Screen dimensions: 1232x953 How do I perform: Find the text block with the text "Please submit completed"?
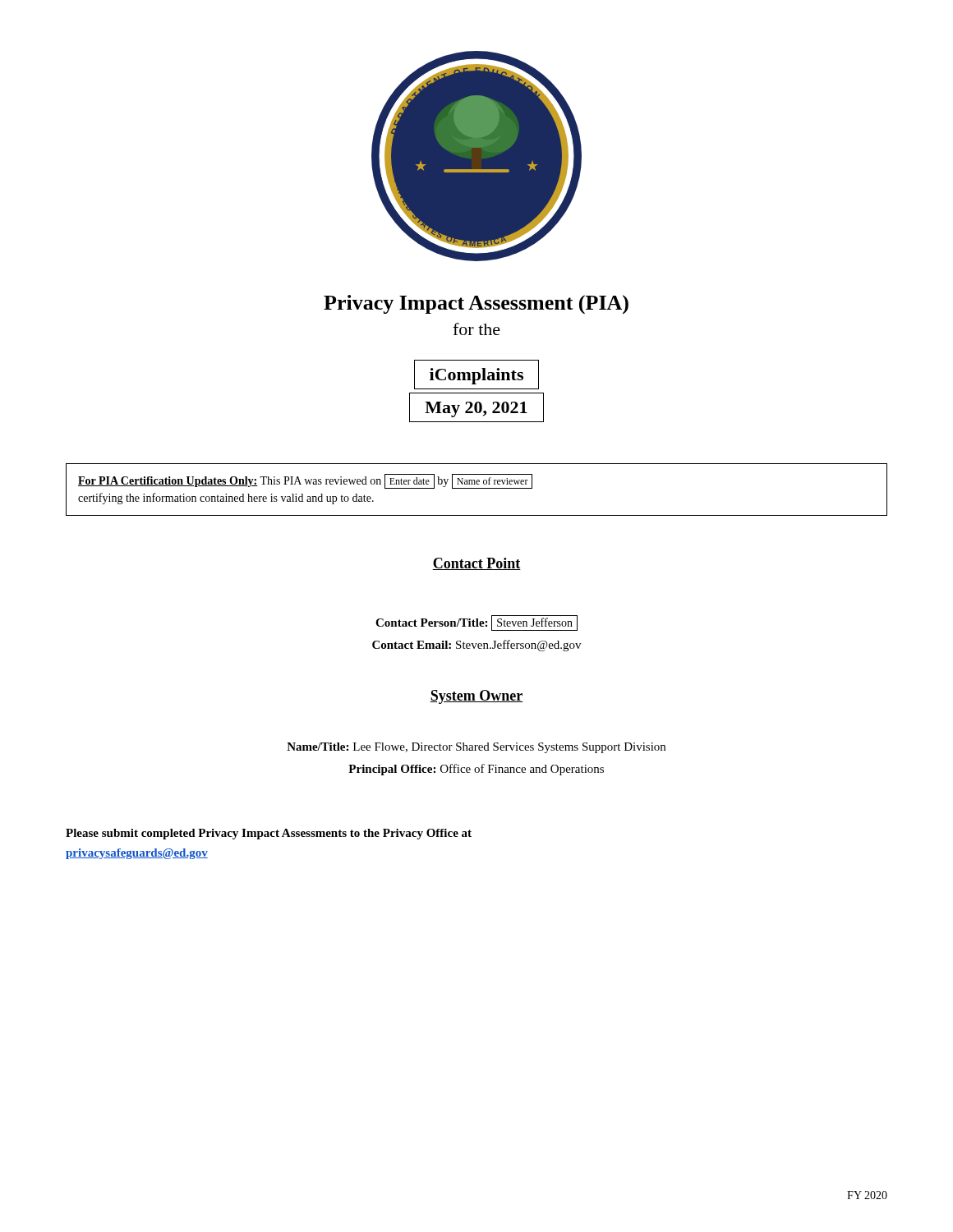pyautogui.click(x=269, y=843)
